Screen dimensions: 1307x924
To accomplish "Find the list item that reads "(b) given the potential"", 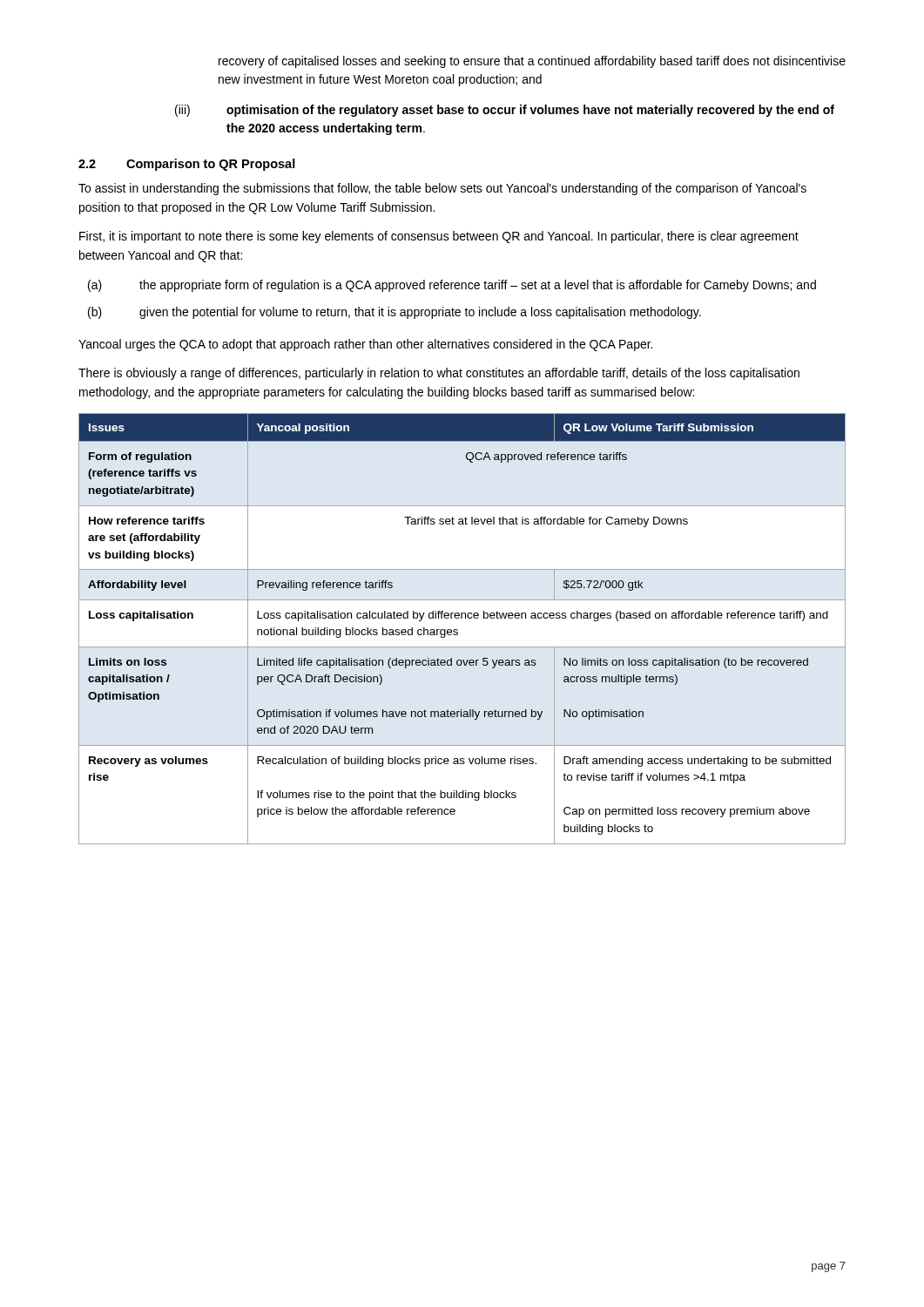I will 462,312.
